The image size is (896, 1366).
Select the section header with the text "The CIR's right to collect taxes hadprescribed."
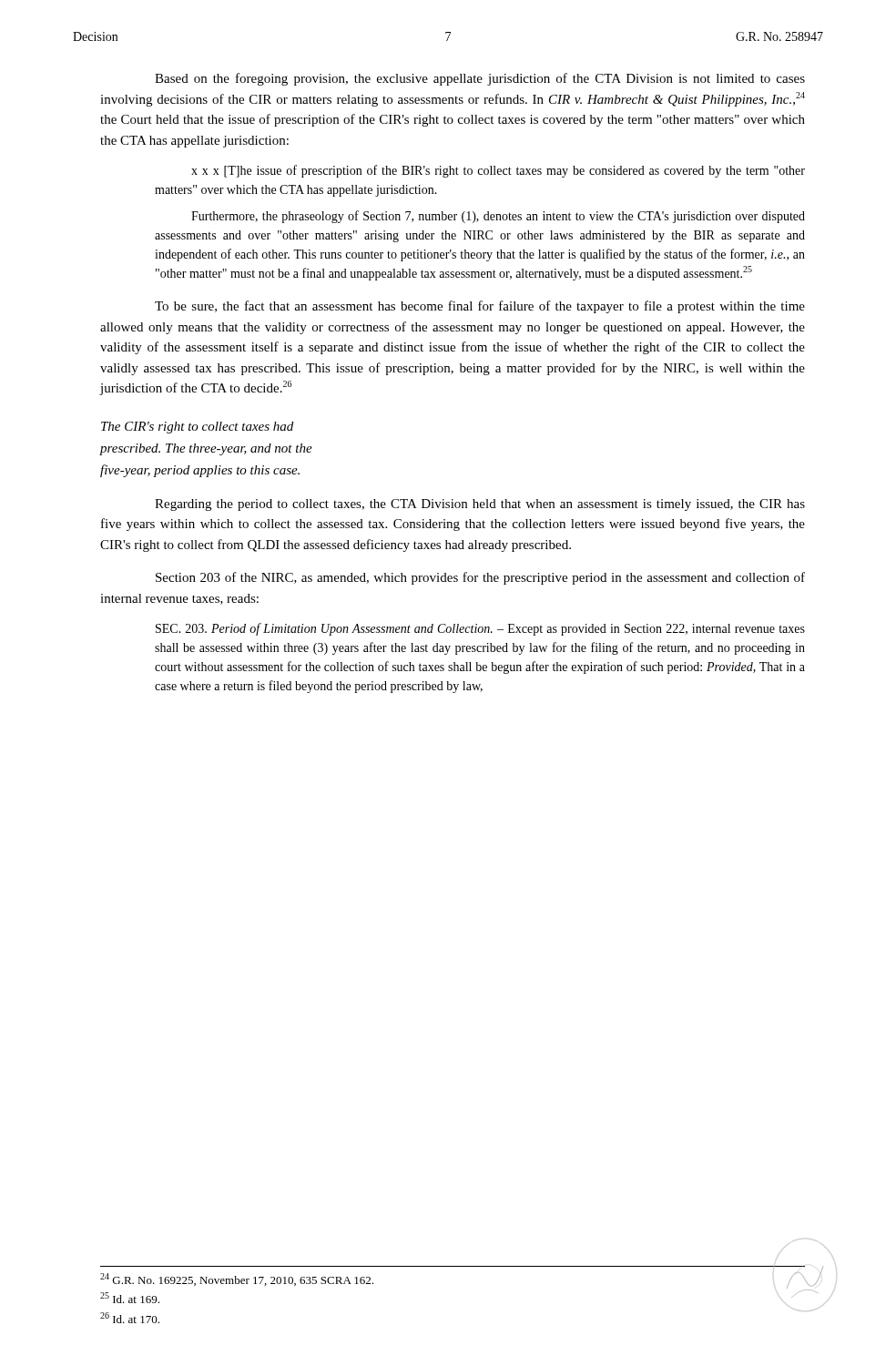pyautogui.click(x=197, y=428)
